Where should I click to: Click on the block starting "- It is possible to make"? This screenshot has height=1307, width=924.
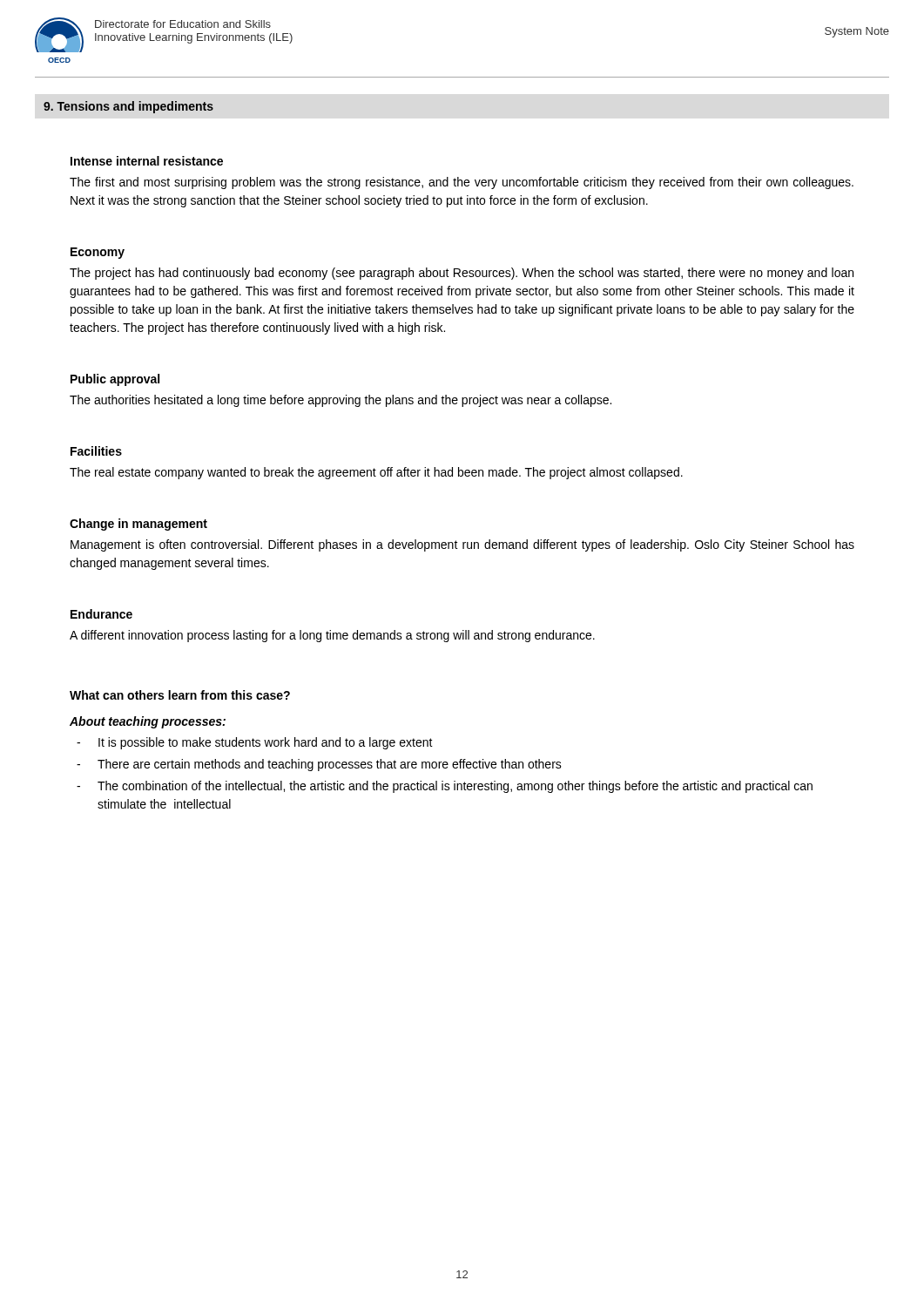click(x=255, y=743)
